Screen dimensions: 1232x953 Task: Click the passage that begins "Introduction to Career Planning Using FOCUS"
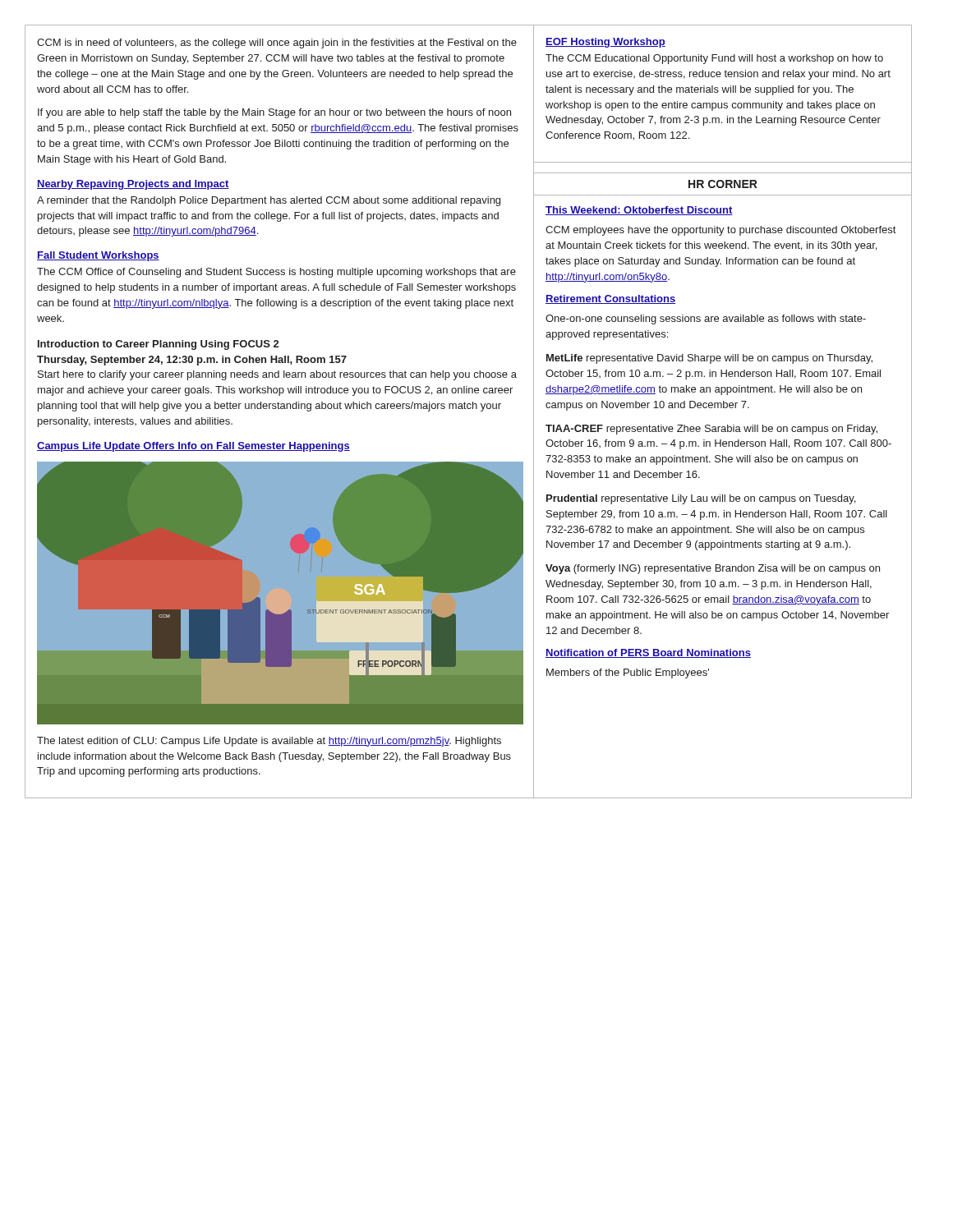coord(279,383)
